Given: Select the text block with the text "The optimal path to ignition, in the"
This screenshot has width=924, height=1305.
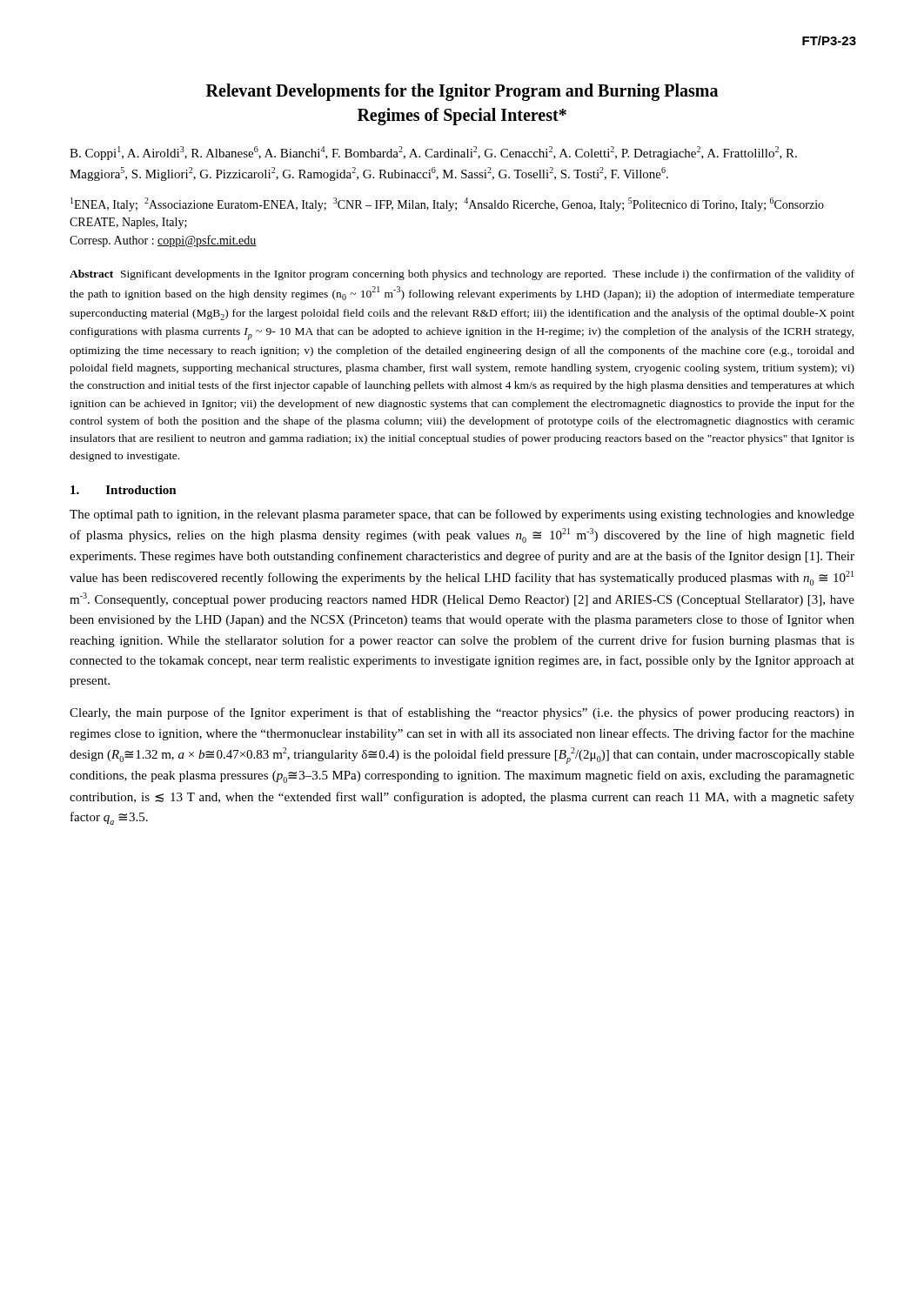Looking at the screenshot, I should (462, 597).
